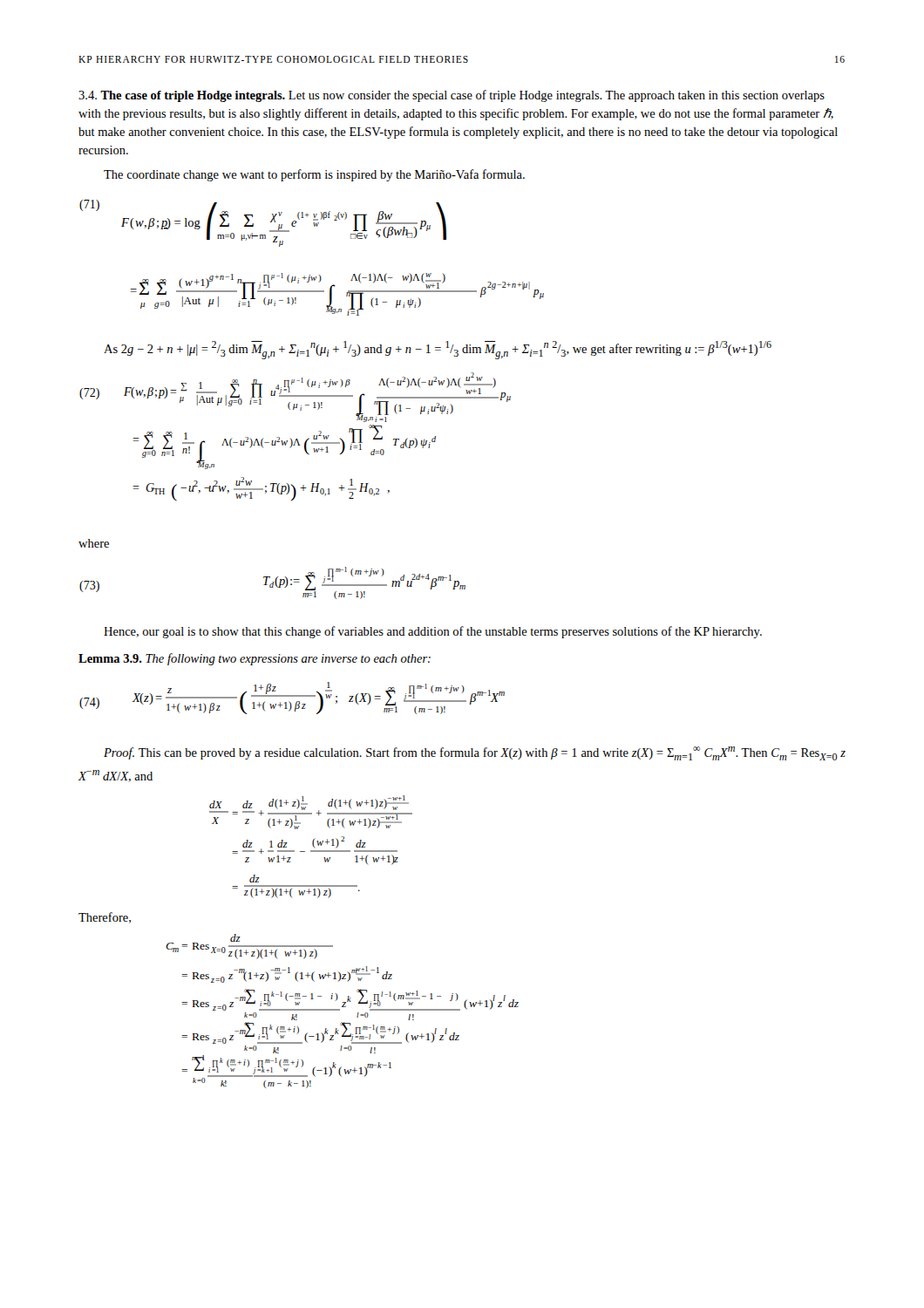Find the block on this page that starts "The coordinate change we want to perform is"
924x1308 pixels.
click(315, 174)
